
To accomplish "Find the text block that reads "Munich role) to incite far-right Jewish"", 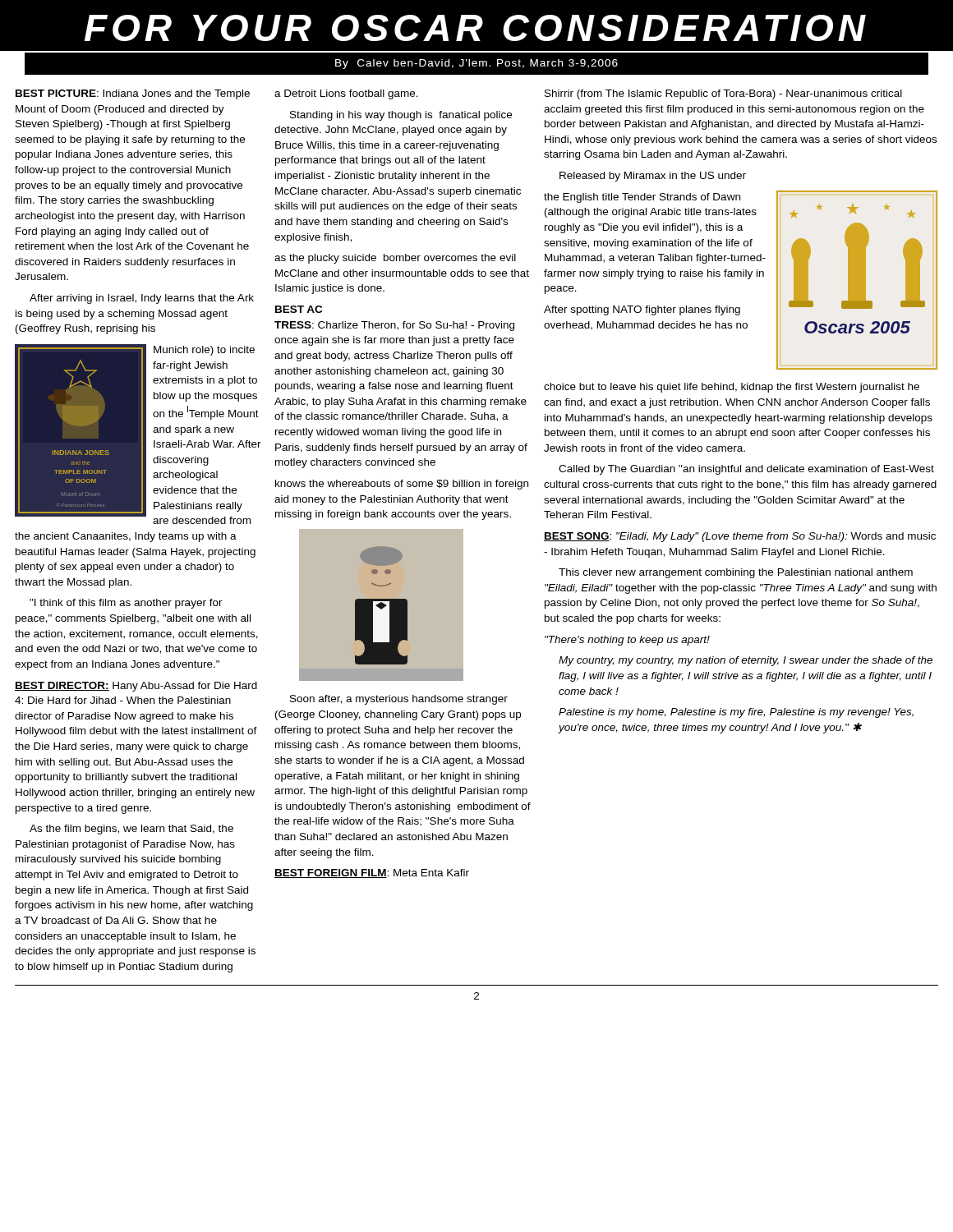I will click(x=138, y=466).
